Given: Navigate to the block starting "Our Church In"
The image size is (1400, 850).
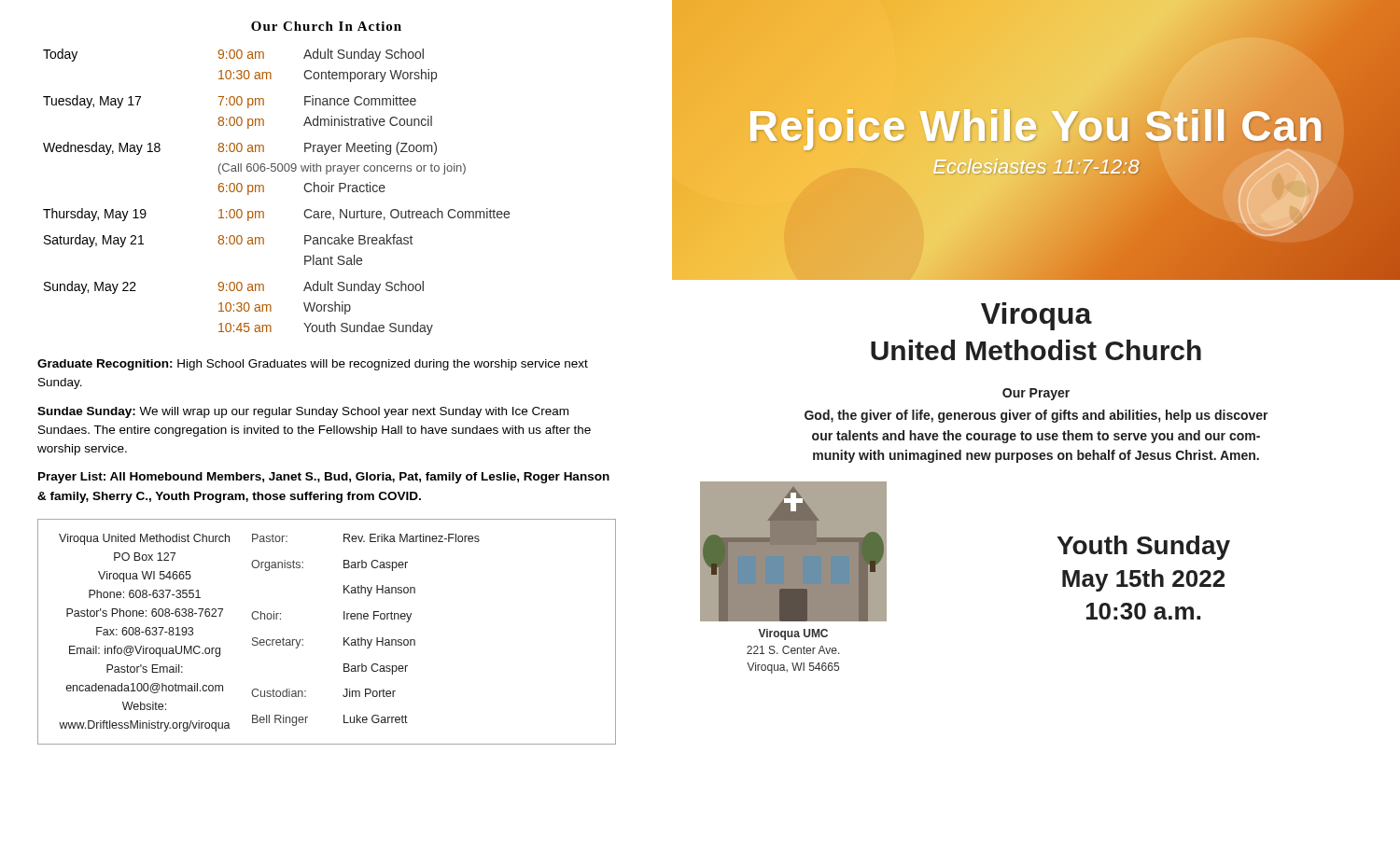Looking at the screenshot, I should (327, 26).
